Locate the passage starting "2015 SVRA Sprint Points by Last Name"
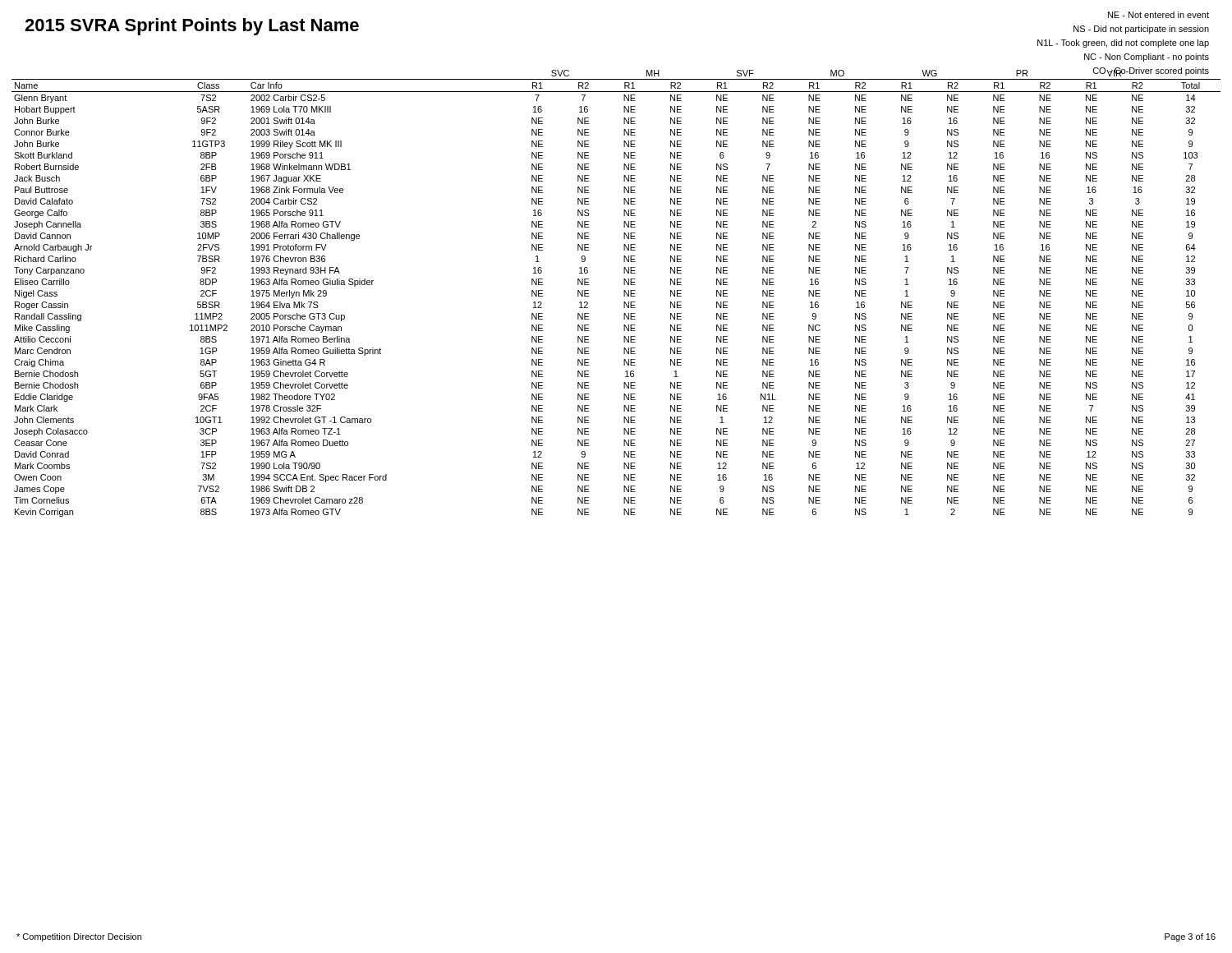Image resolution: width=1232 pixels, height=953 pixels. (x=192, y=25)
